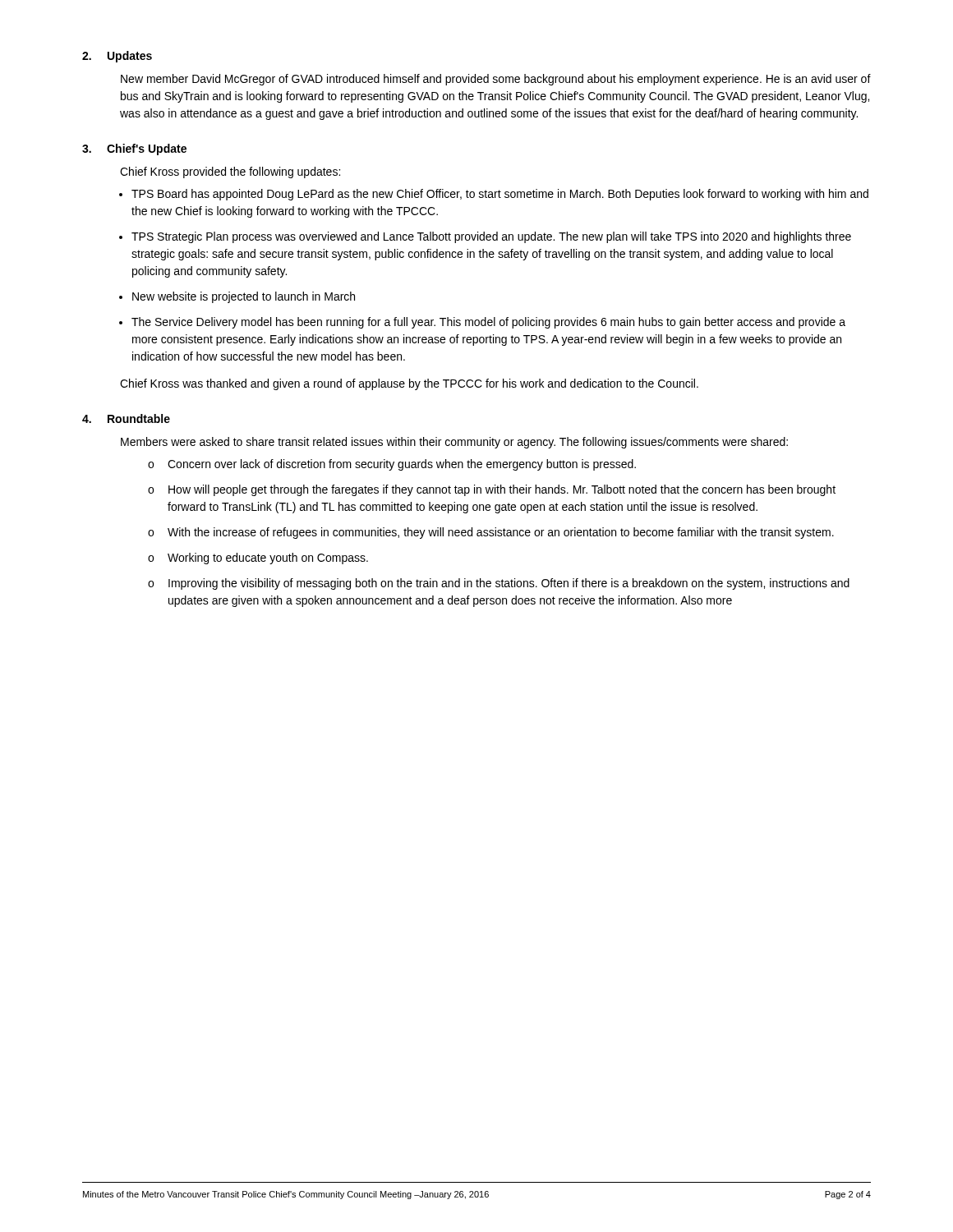Point to the region starting "New member David"
Viewport: 953px width, 1232px height.
tap(495, 96)
